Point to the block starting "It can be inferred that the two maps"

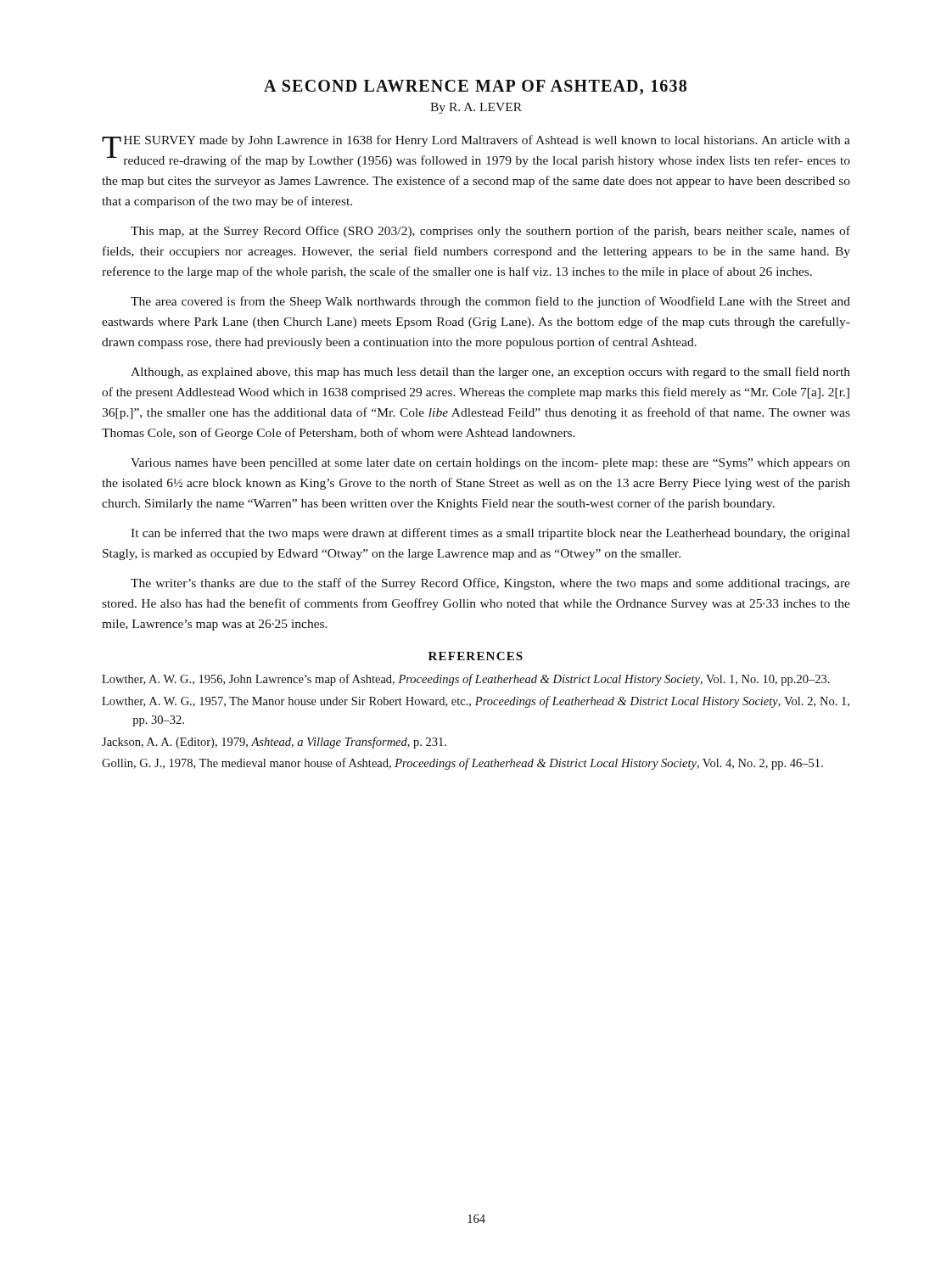[x=476, y=543]
